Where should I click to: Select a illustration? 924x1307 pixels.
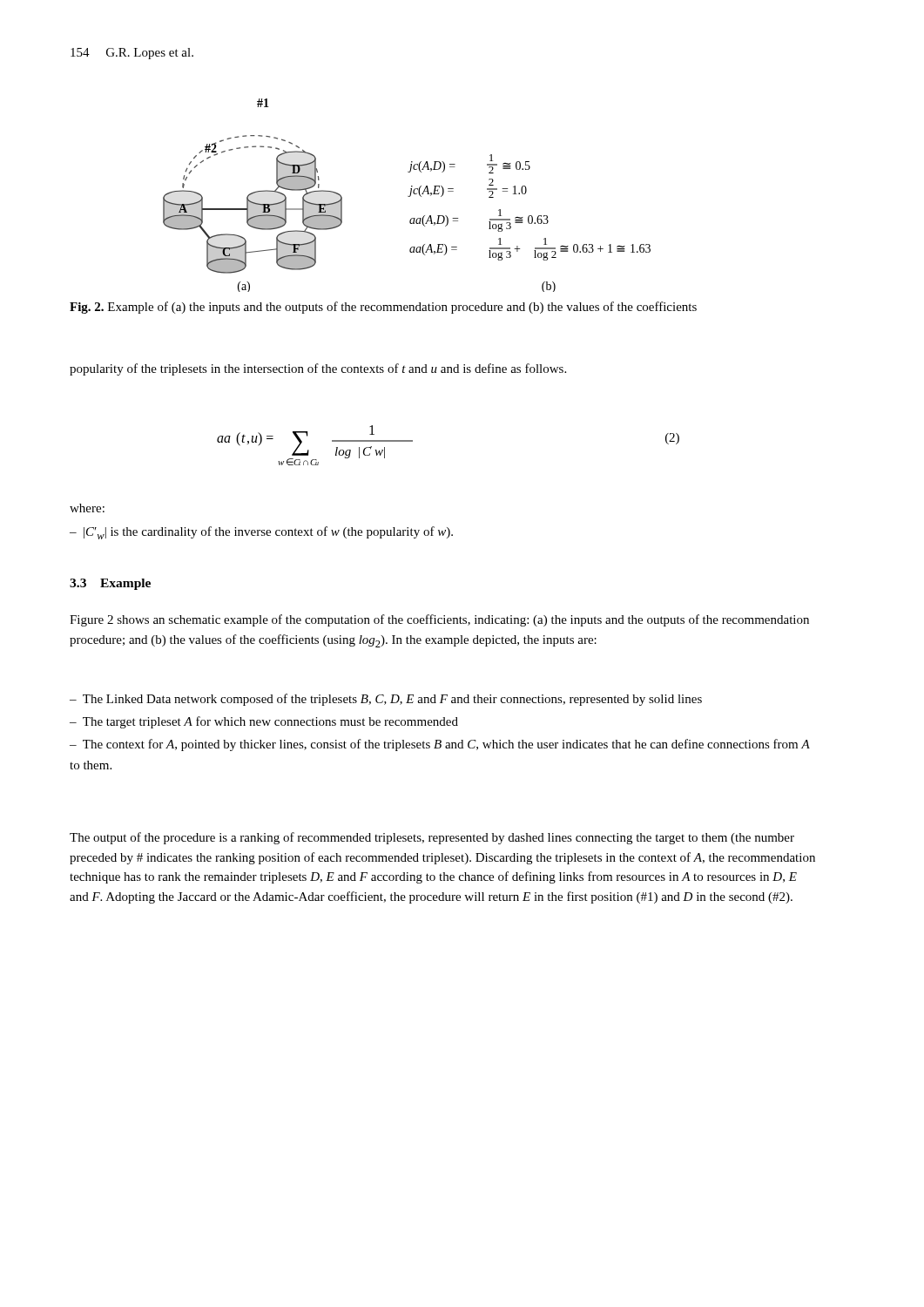tap(462, 183)
